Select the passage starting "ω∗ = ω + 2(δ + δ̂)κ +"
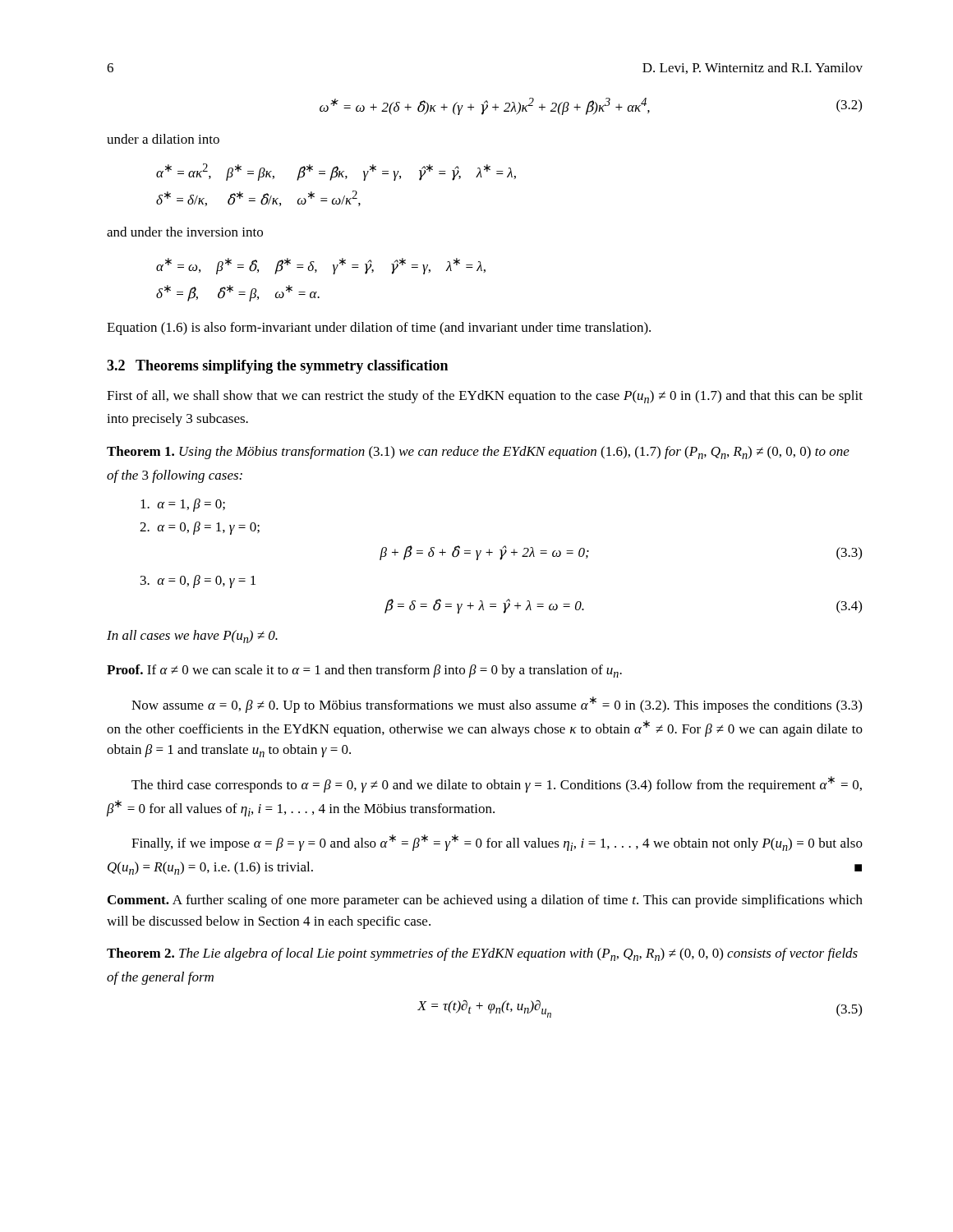 [591, 105]
